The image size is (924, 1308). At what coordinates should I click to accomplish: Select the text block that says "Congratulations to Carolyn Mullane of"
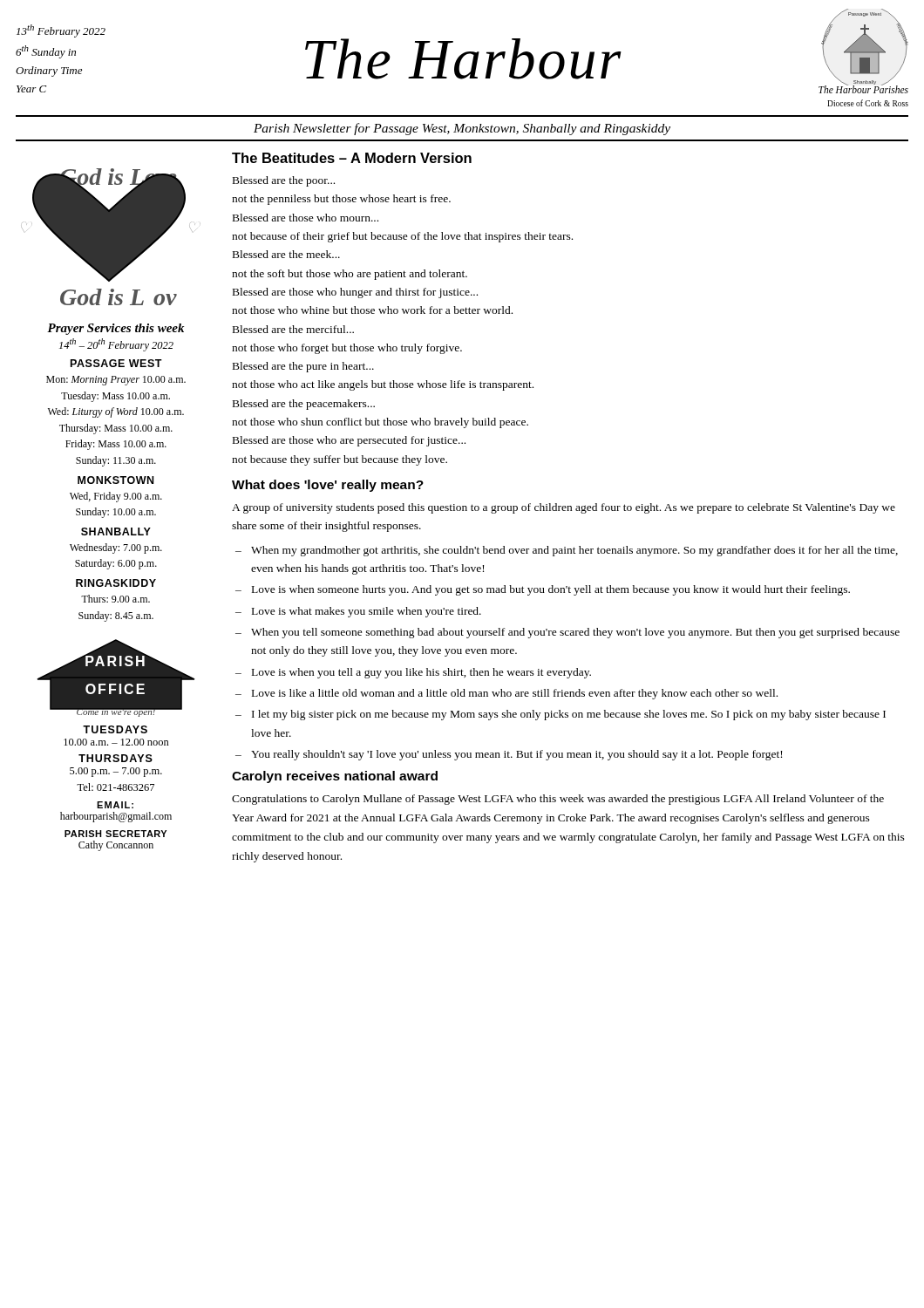pos(568,827)
